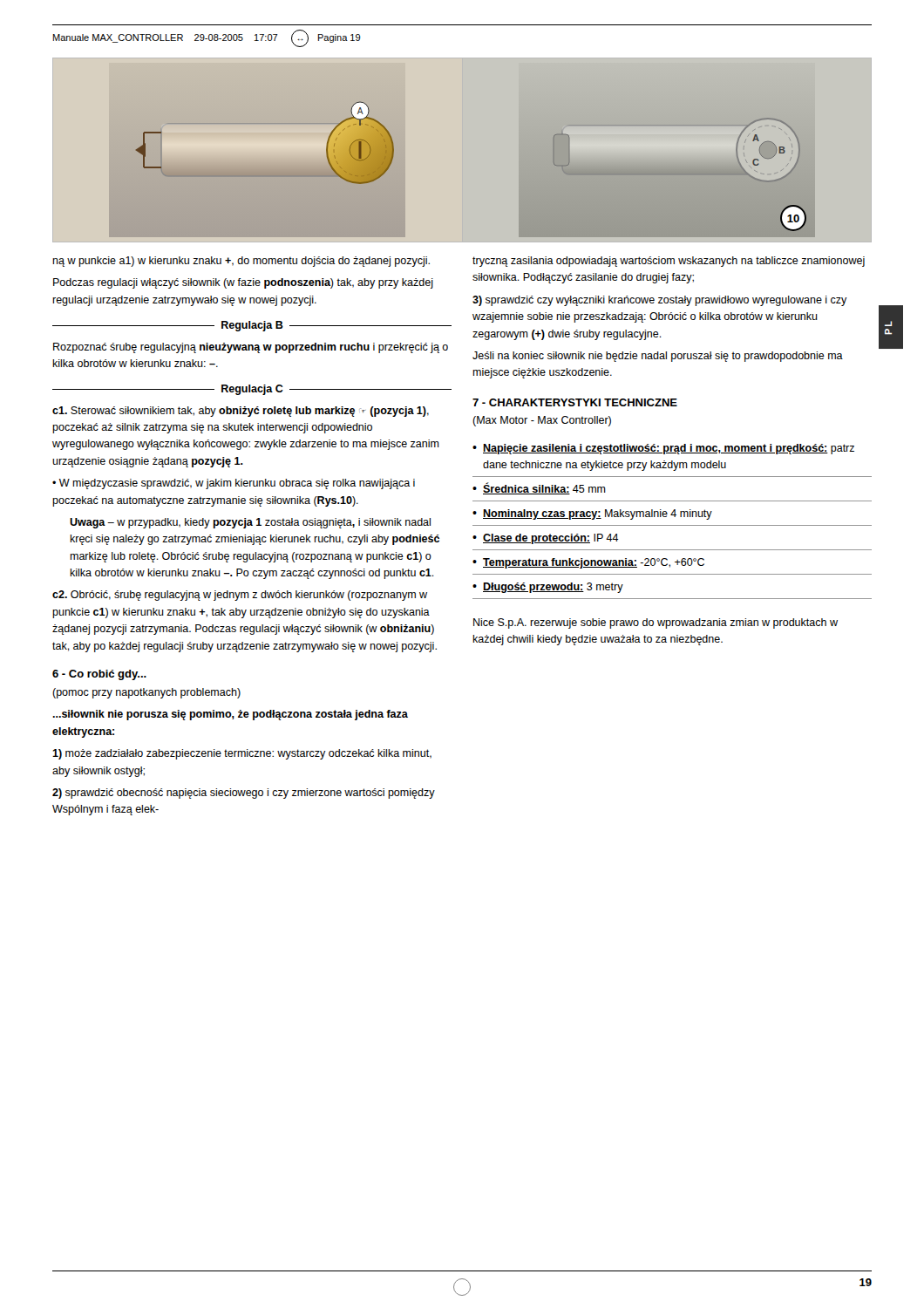Locate the text "• Długość przewodu: 3 metry"
Viewport: 924px width, 1308px height.
(x=548, y=586)
